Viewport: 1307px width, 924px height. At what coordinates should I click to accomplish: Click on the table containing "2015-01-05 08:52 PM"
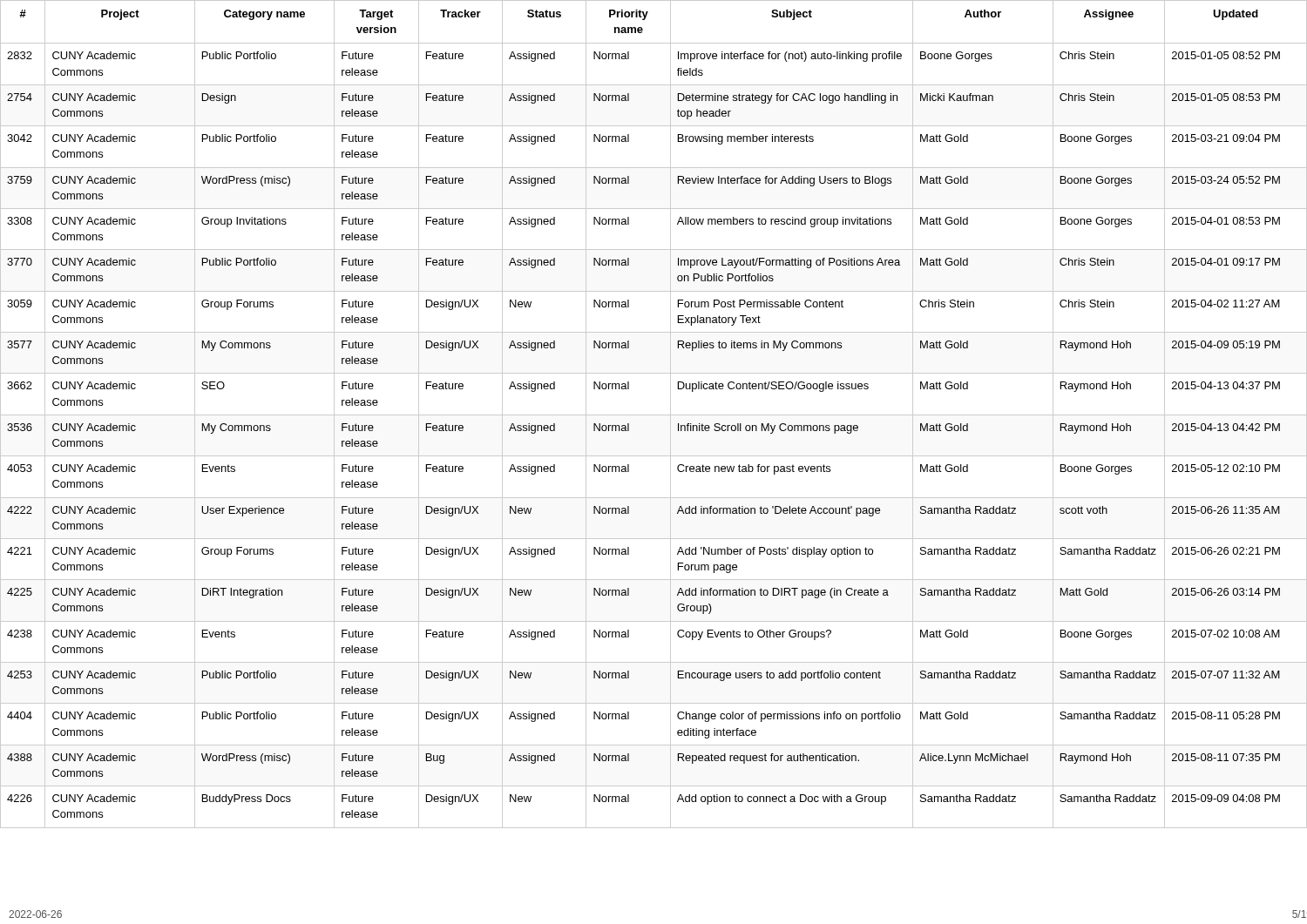(x=654, y=414)
